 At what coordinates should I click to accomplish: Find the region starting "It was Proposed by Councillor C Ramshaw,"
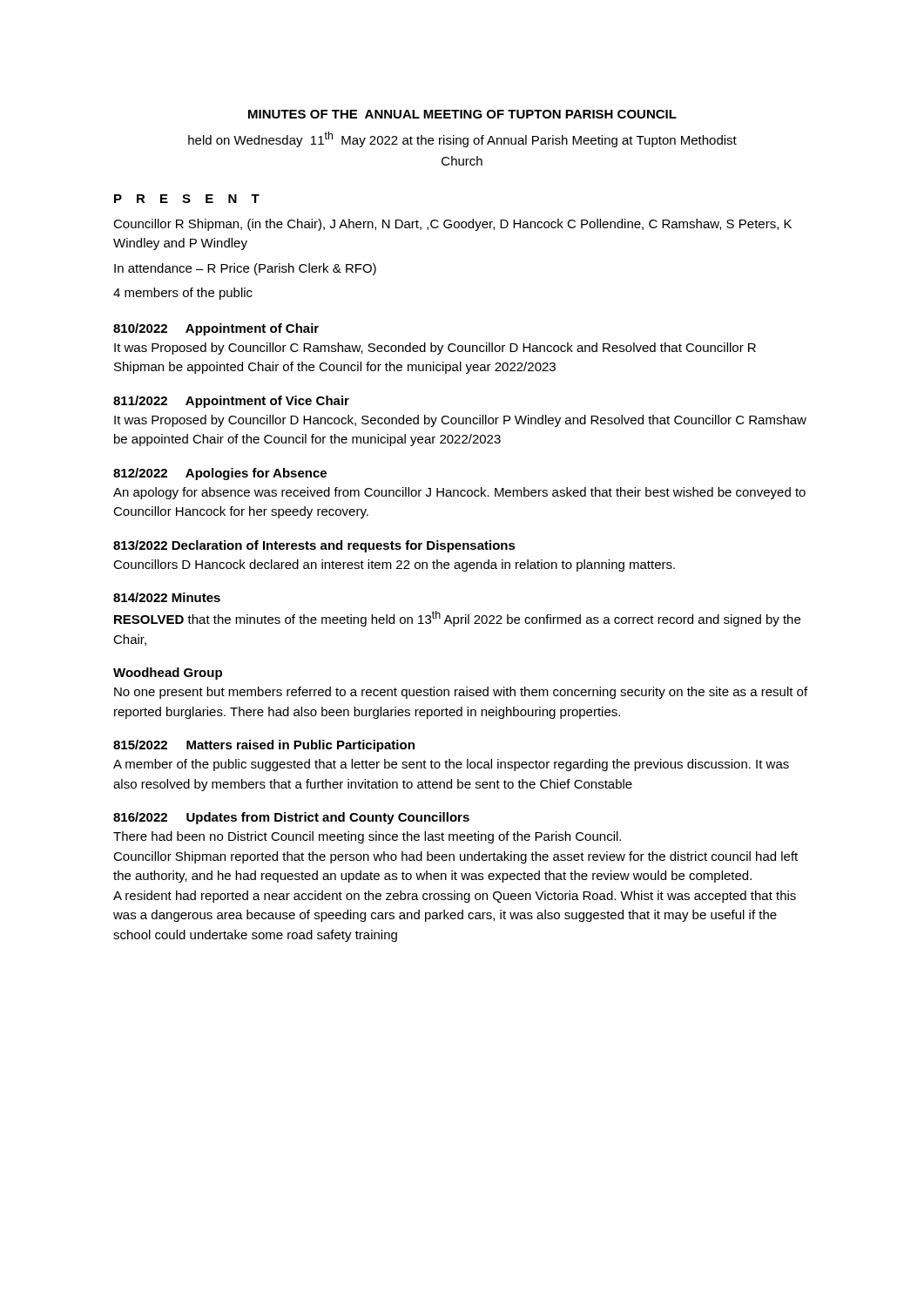462,357
